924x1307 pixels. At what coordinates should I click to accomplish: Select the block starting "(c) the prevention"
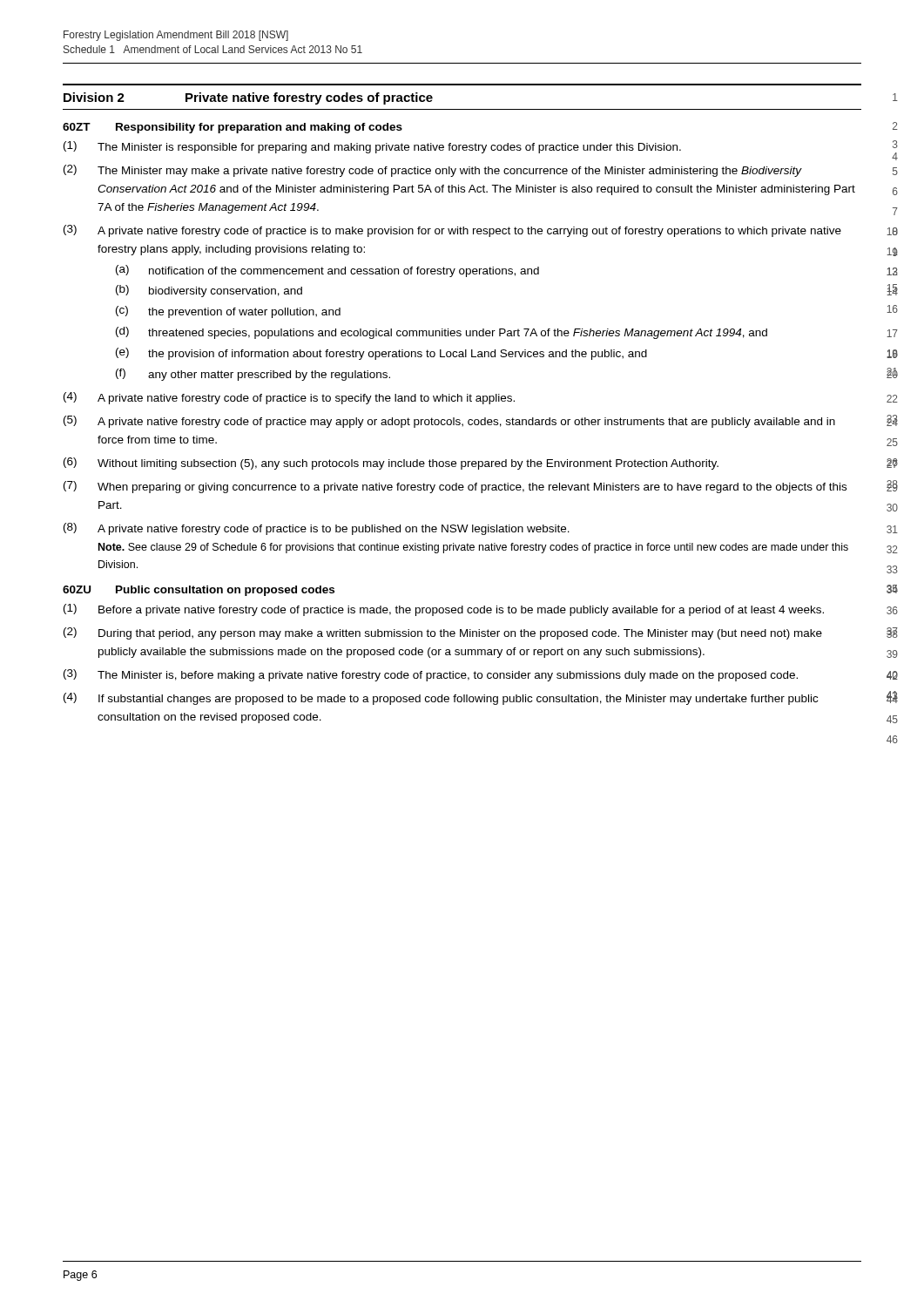click(228, 312)
